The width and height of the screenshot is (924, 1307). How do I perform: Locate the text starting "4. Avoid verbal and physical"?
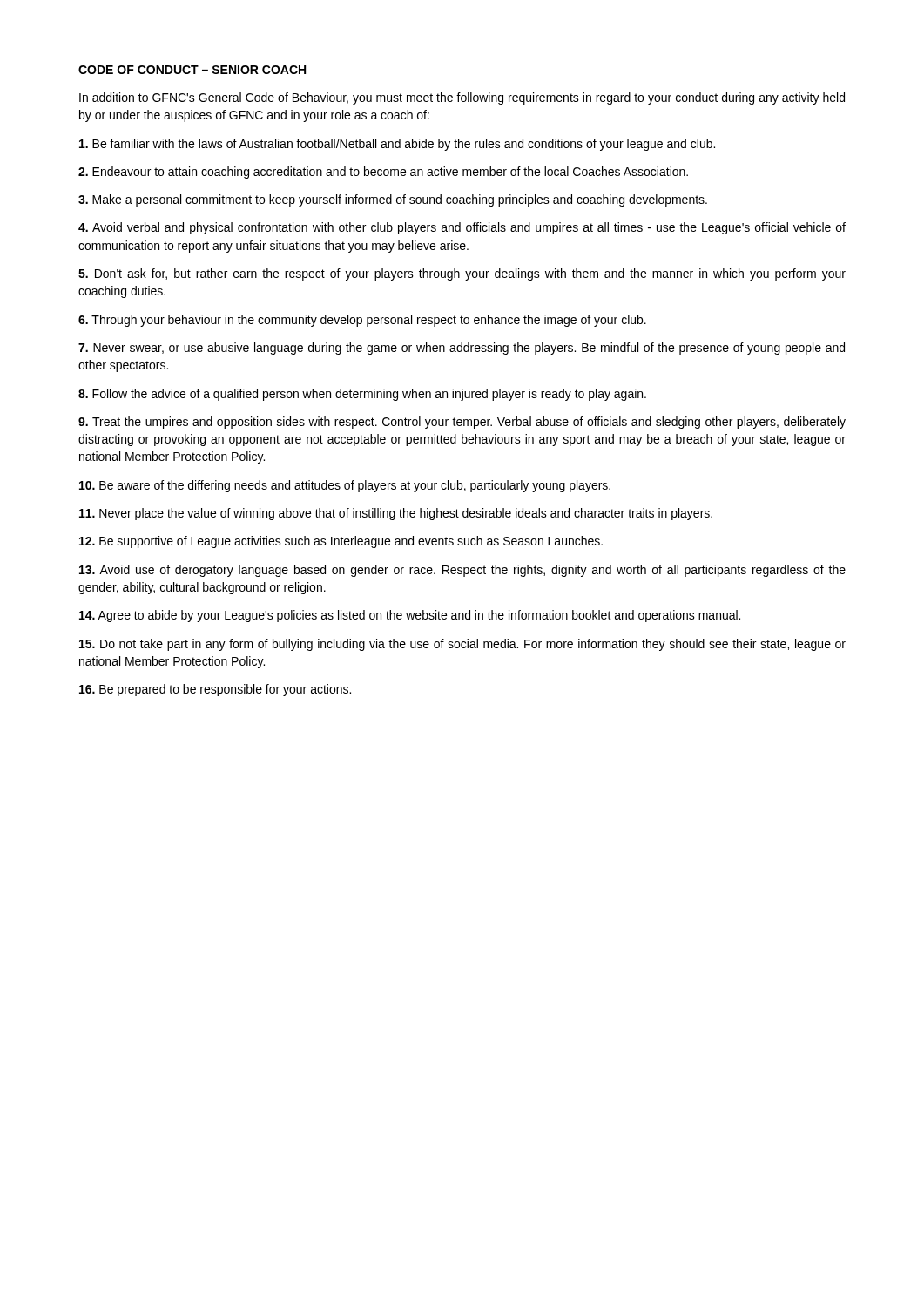462,237
